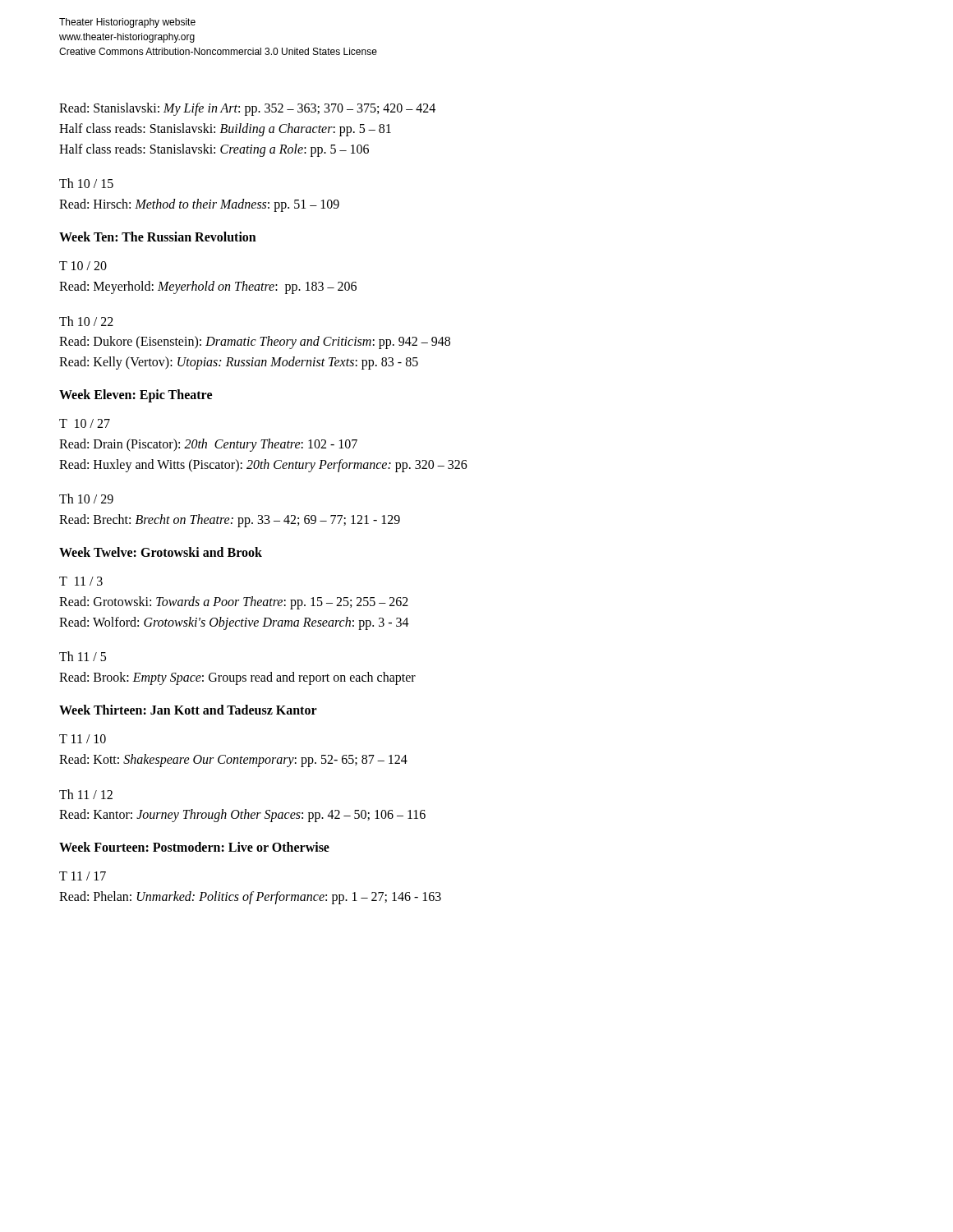Point to the text starting "T 10 / 27 Read:"
This screenshot has height=1232, width=953.
tap(85, 423)
